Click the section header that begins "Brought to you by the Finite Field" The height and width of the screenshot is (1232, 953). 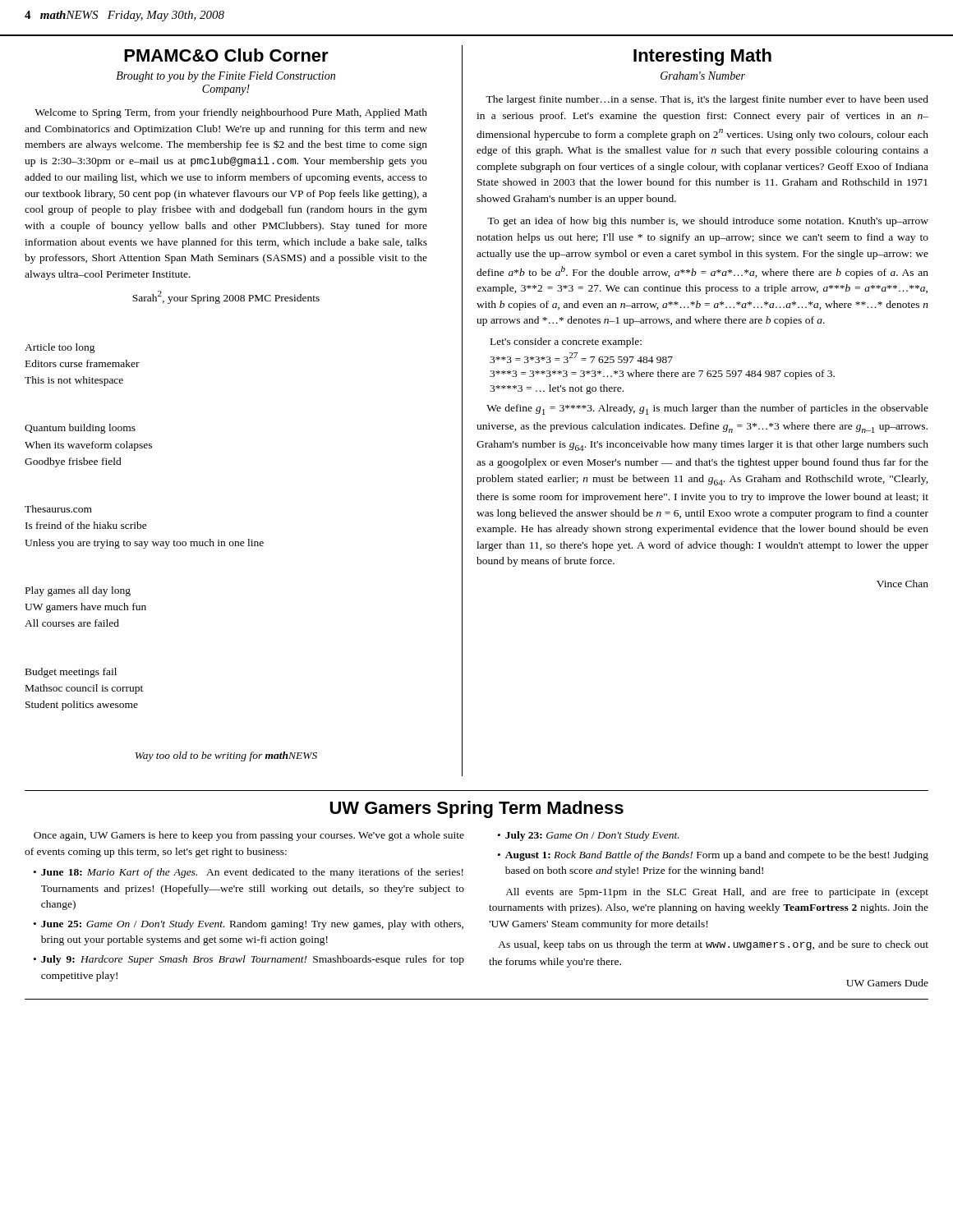tap(226, 83)
